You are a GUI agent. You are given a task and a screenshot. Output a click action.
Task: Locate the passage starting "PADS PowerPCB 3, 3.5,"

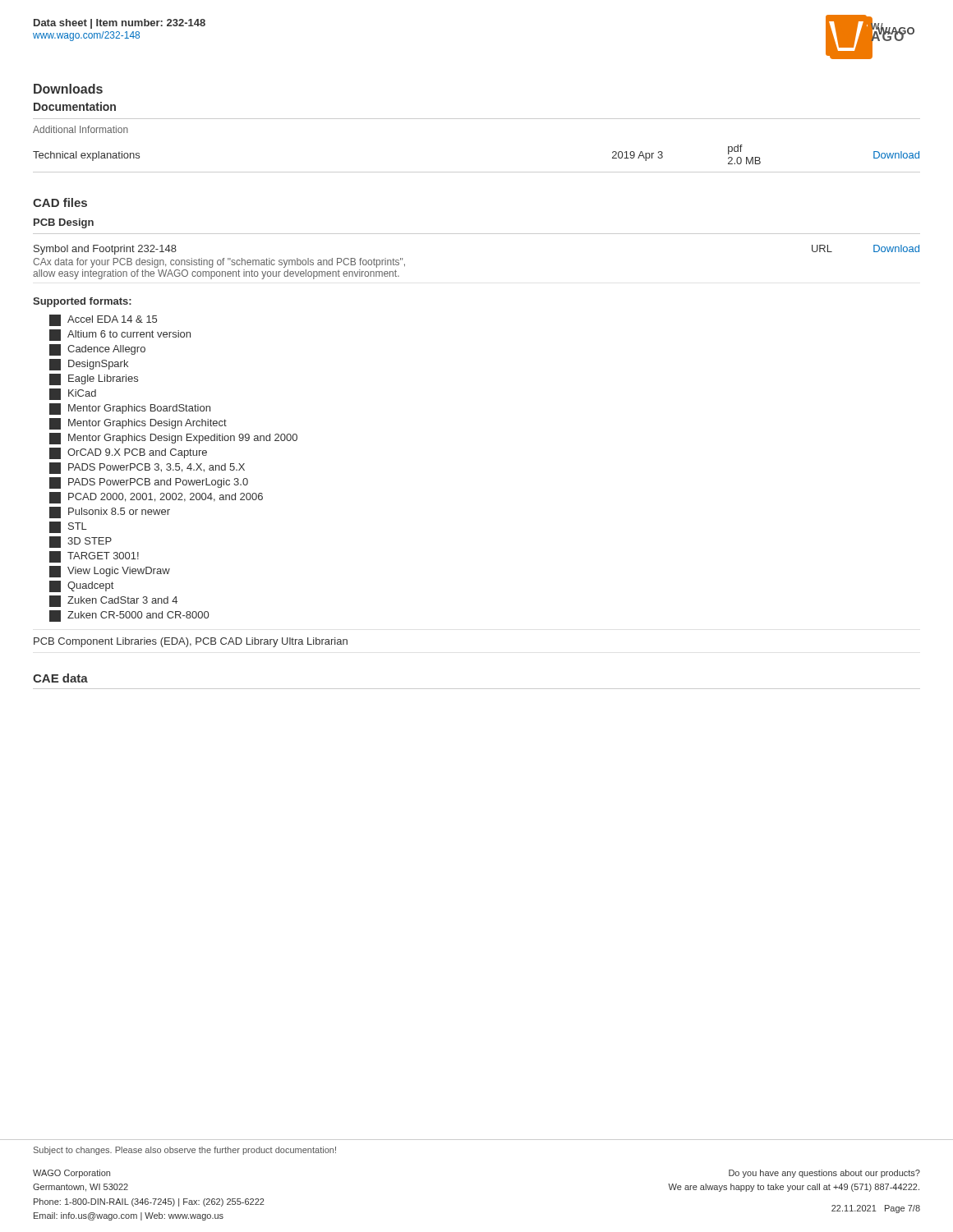(x=147, y=467)
